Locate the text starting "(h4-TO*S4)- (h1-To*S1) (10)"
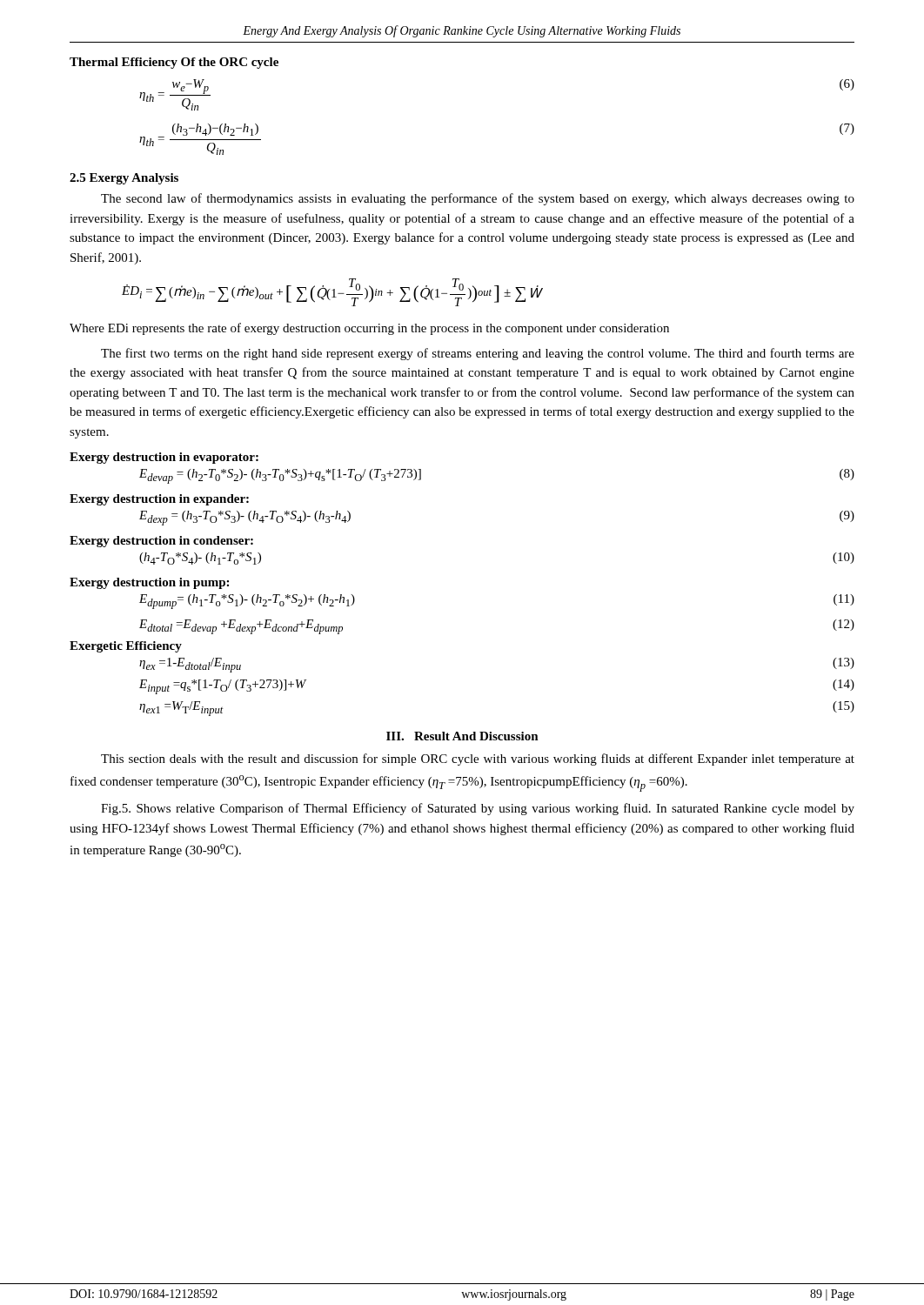 [x=207, y=558]
